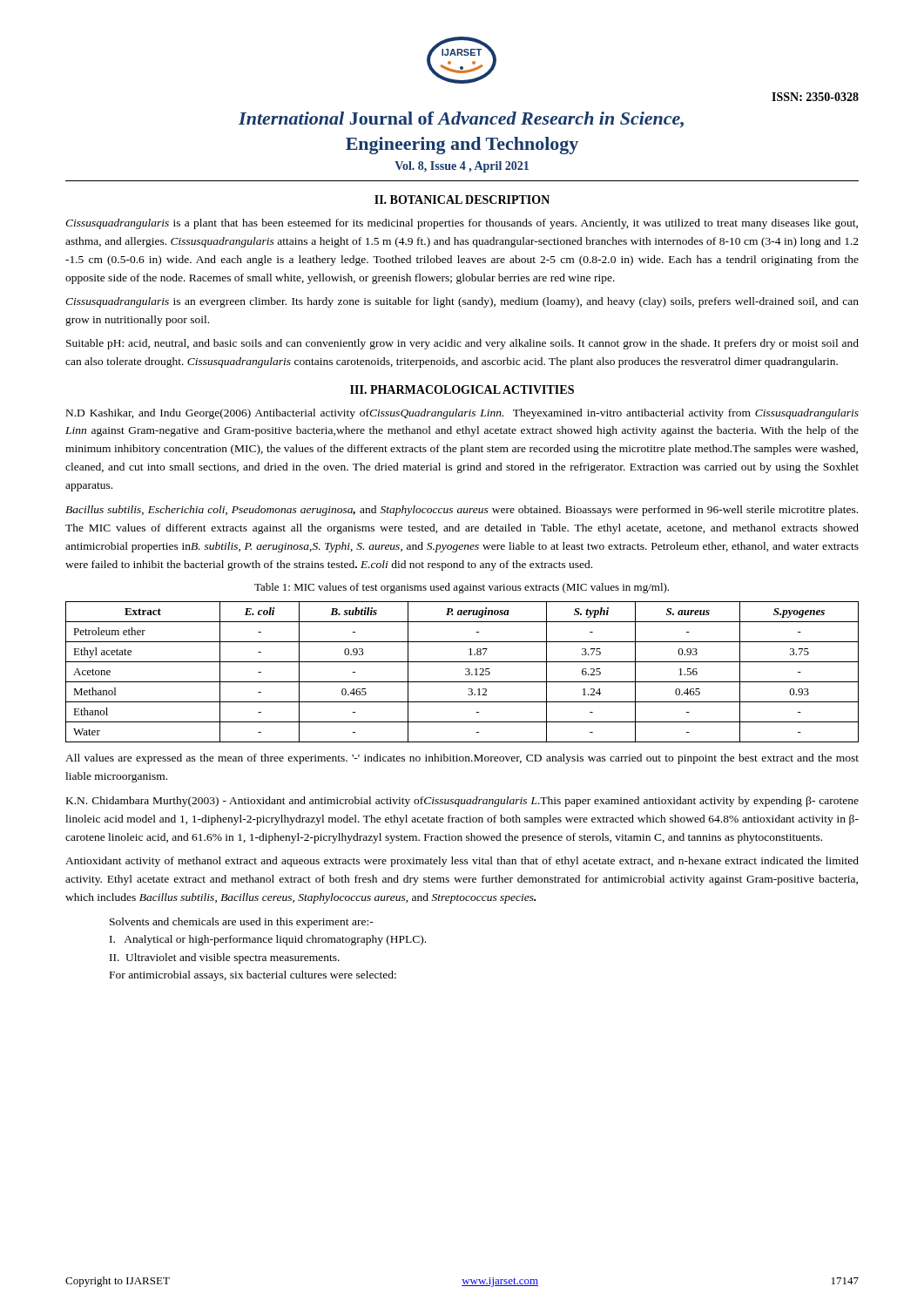The width and height of the screenshot is (924, 1307).
Task: Select the logo
Action: [x=462, y=62]
